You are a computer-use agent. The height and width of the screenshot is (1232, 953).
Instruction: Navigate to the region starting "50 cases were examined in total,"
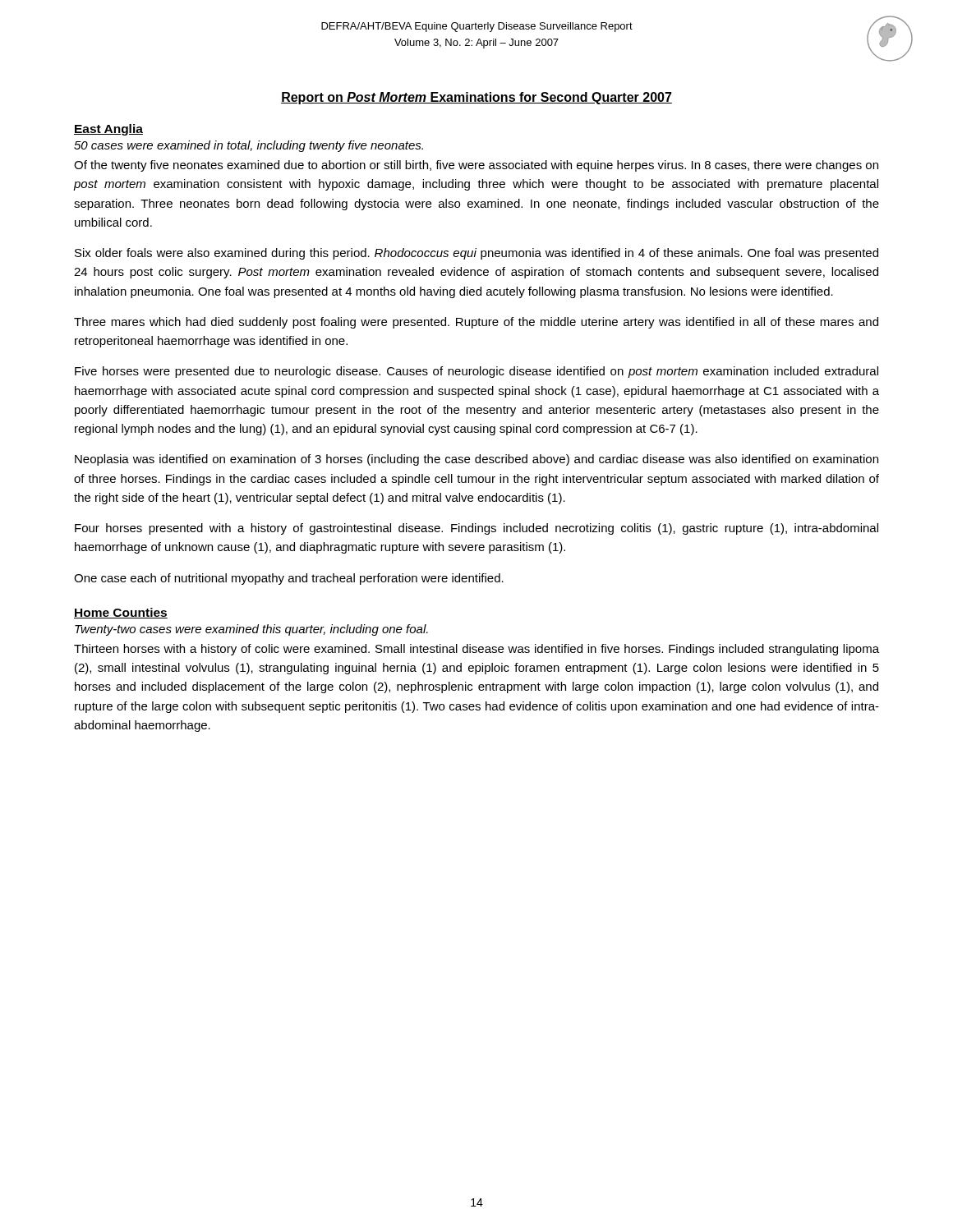[x=249, y=145]
